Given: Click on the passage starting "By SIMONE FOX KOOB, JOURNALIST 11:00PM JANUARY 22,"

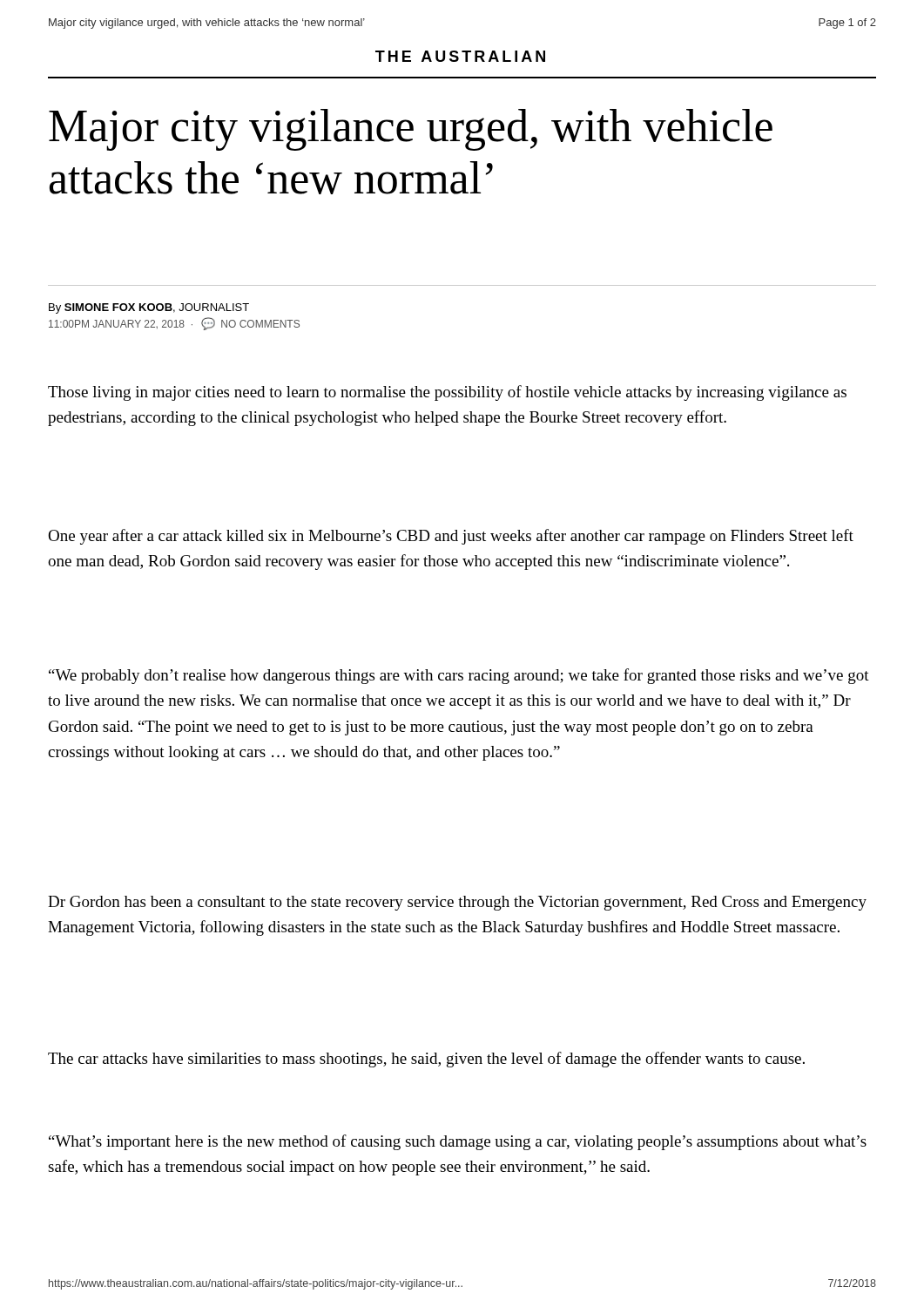Looking at the screenshot, I should pos(149,308).
